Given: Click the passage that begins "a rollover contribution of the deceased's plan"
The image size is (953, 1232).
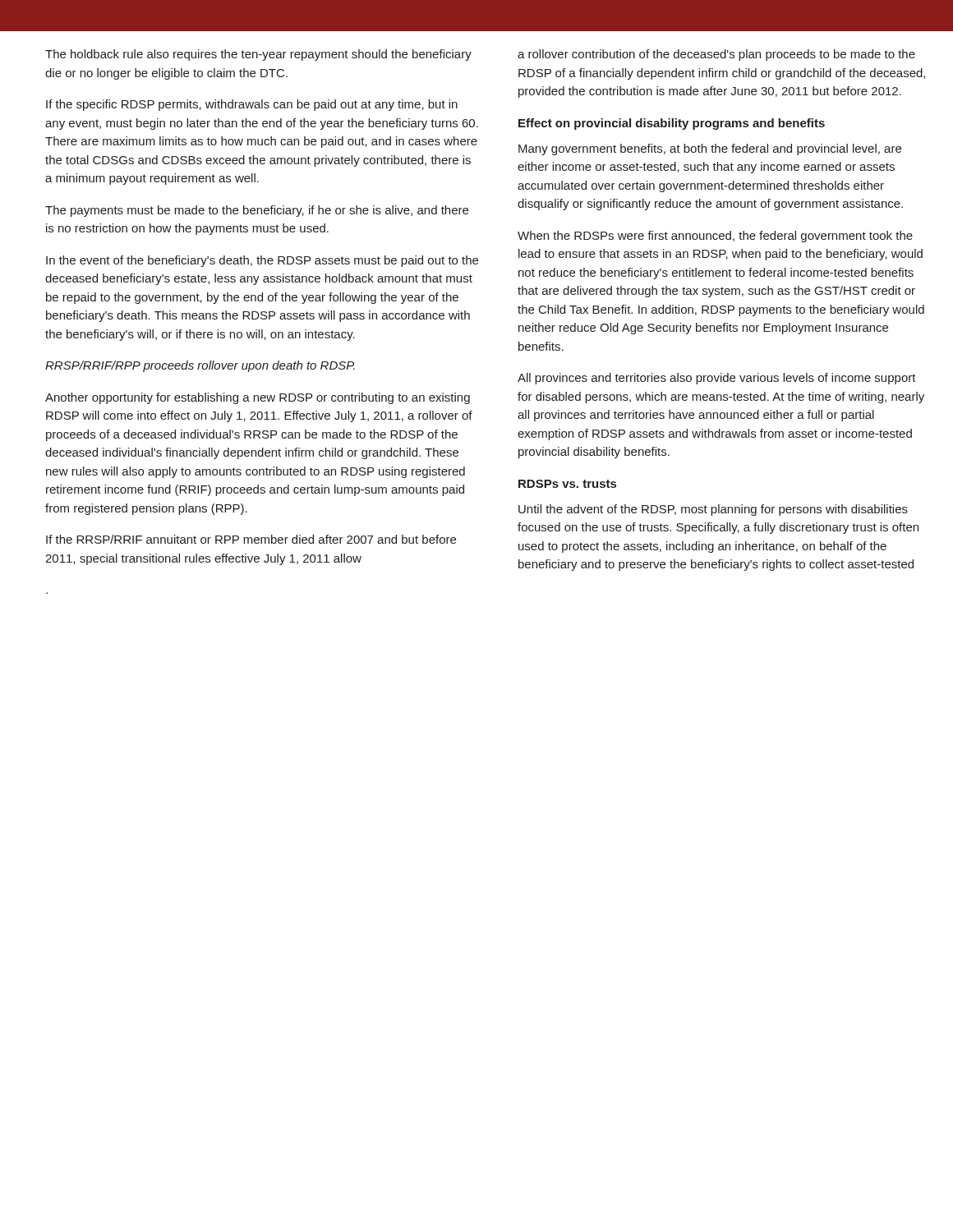Looking at the screenshot, I should pos(723,73).
